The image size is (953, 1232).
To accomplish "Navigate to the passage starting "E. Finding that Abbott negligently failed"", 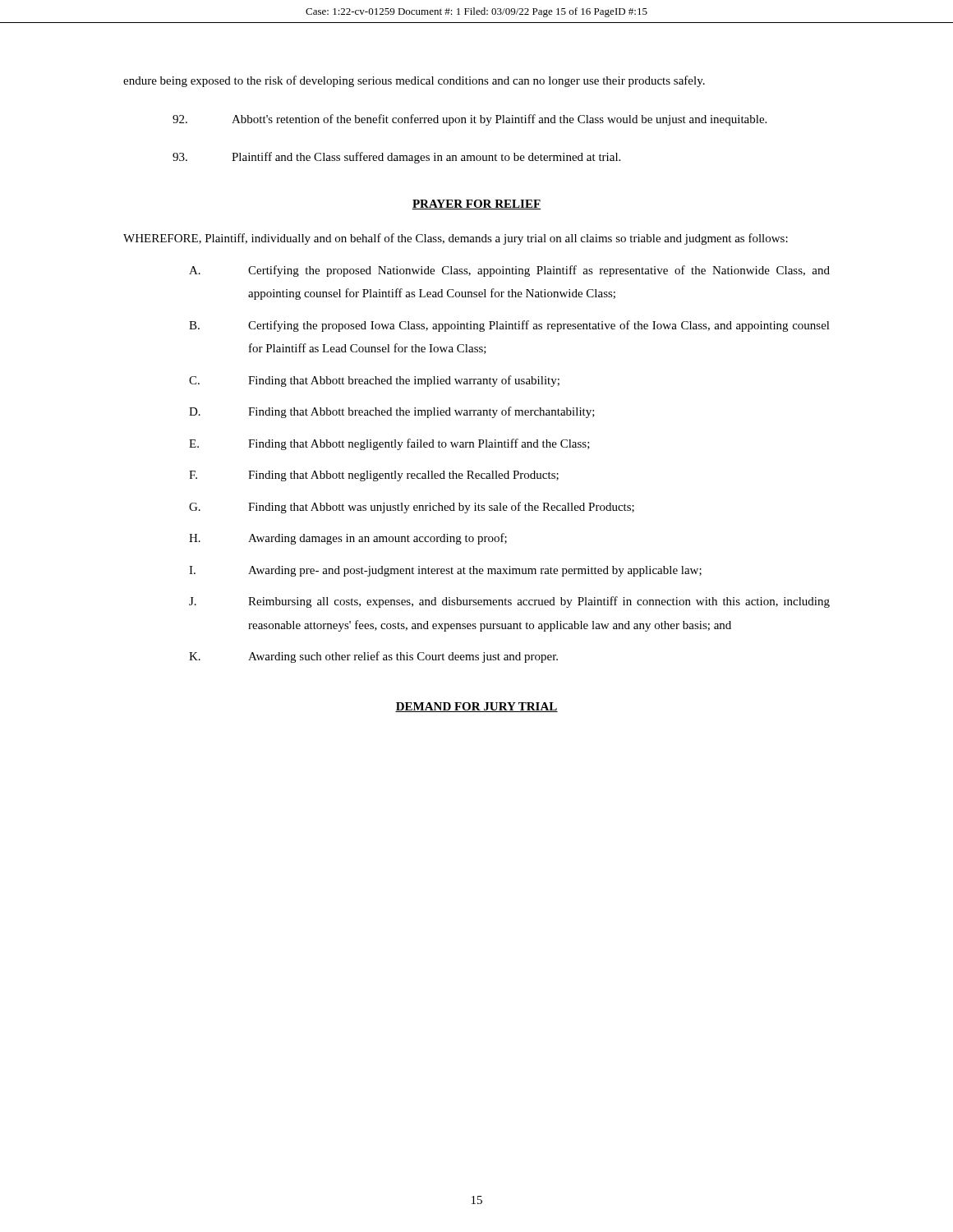I will click(476, 443).
